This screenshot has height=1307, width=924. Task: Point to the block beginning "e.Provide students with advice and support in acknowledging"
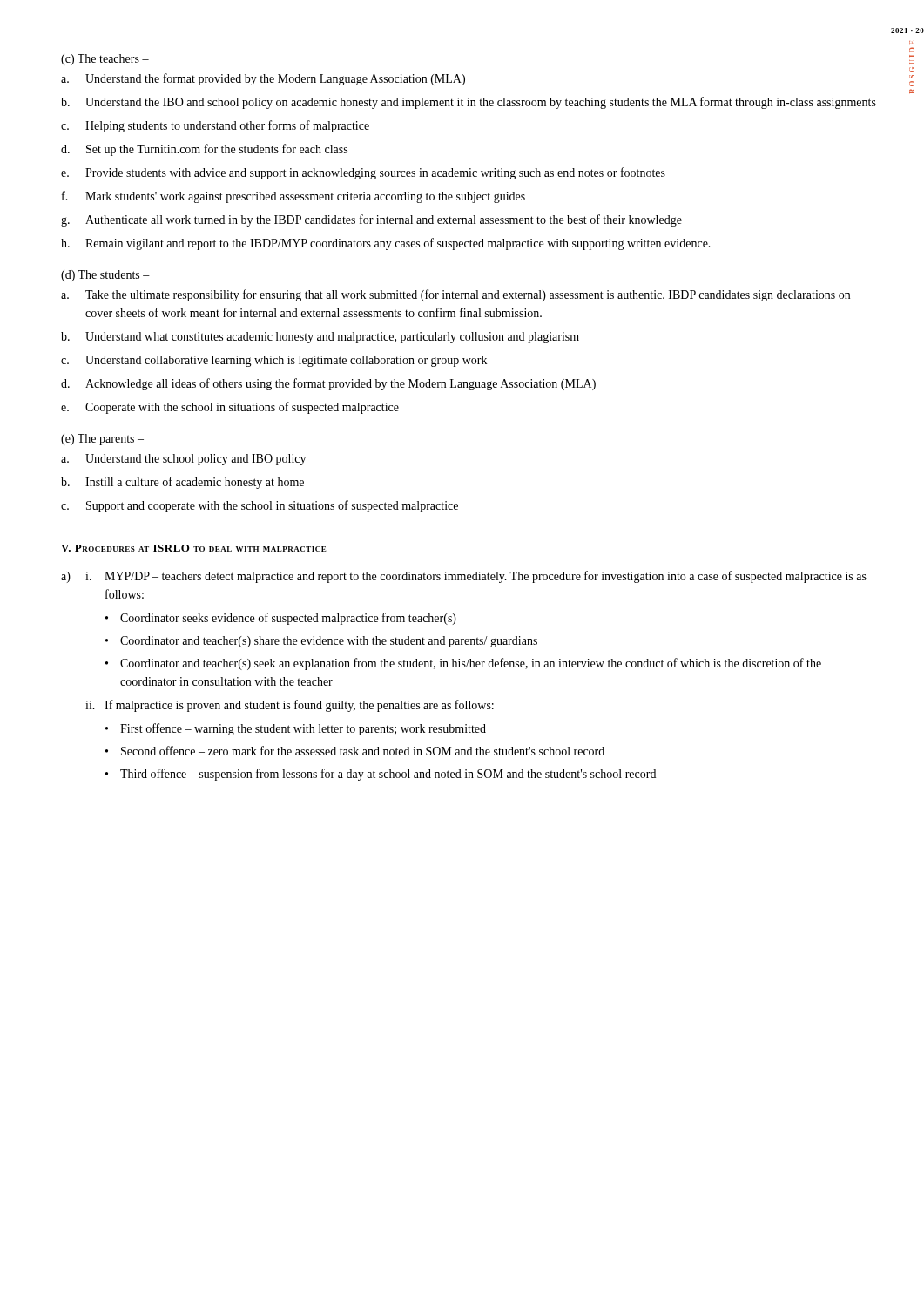pos(471,173)
